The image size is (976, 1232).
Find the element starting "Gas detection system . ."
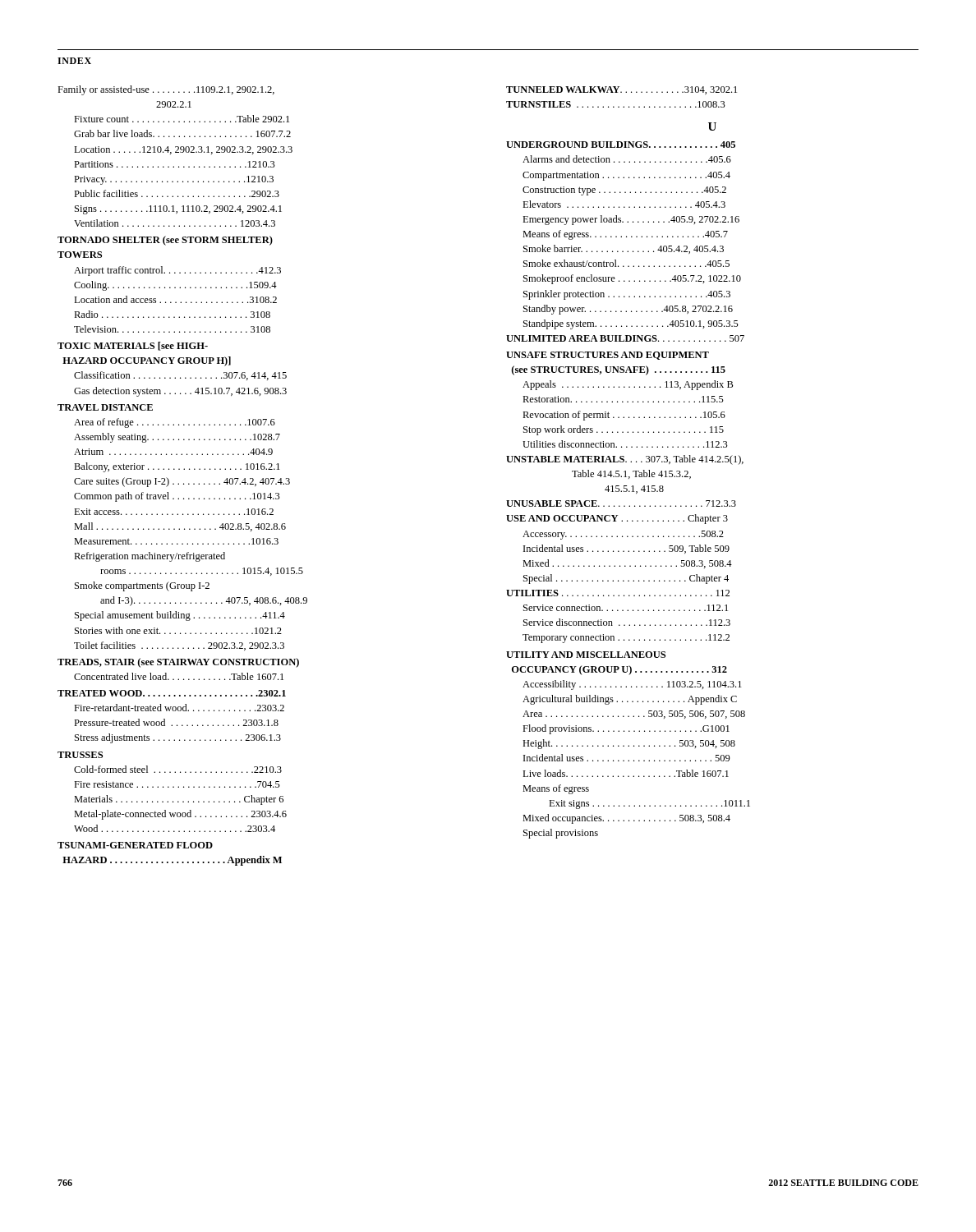coord(181,391)
